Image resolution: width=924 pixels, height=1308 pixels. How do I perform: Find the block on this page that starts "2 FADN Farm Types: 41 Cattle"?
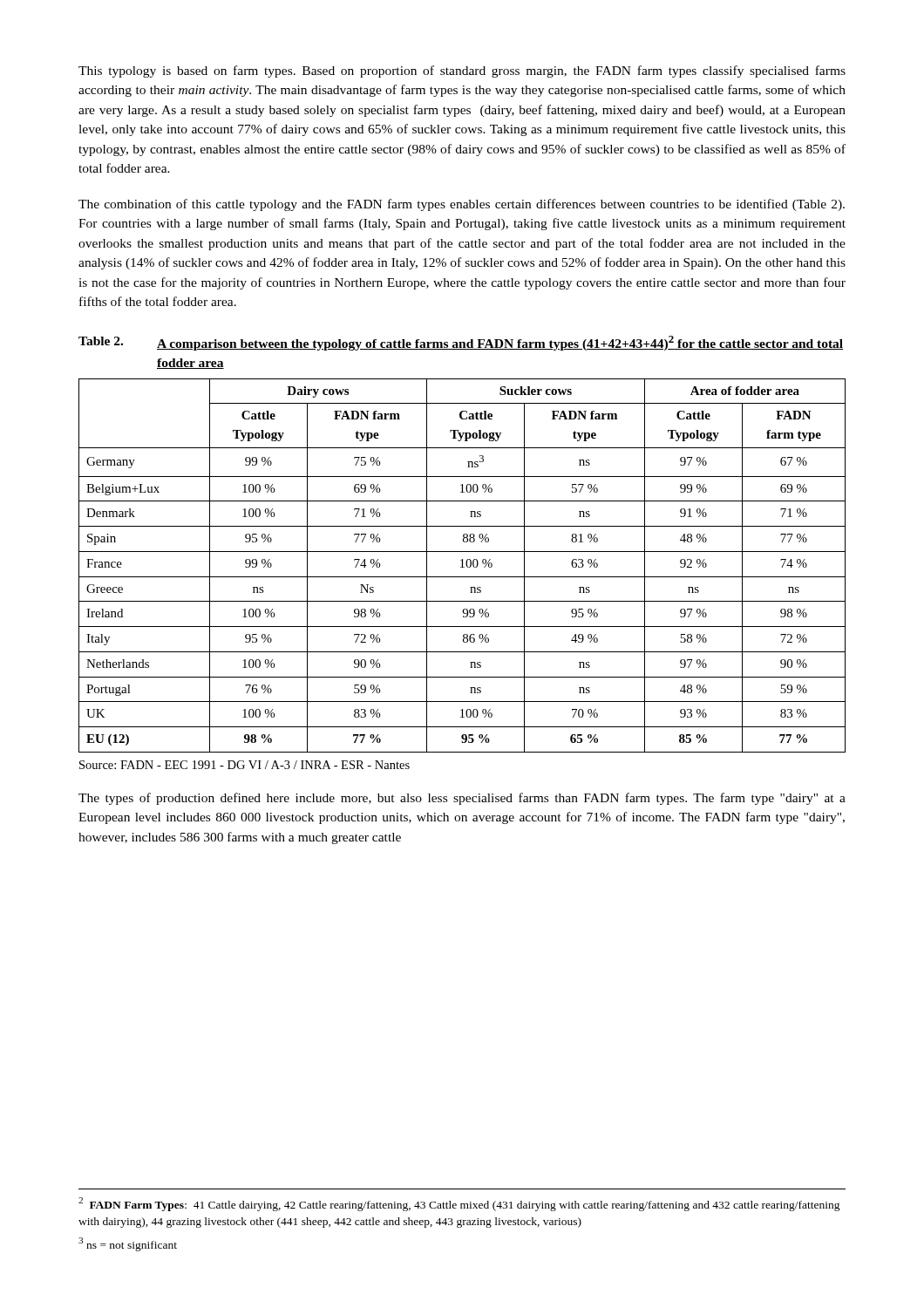[x=459, y=1211]
